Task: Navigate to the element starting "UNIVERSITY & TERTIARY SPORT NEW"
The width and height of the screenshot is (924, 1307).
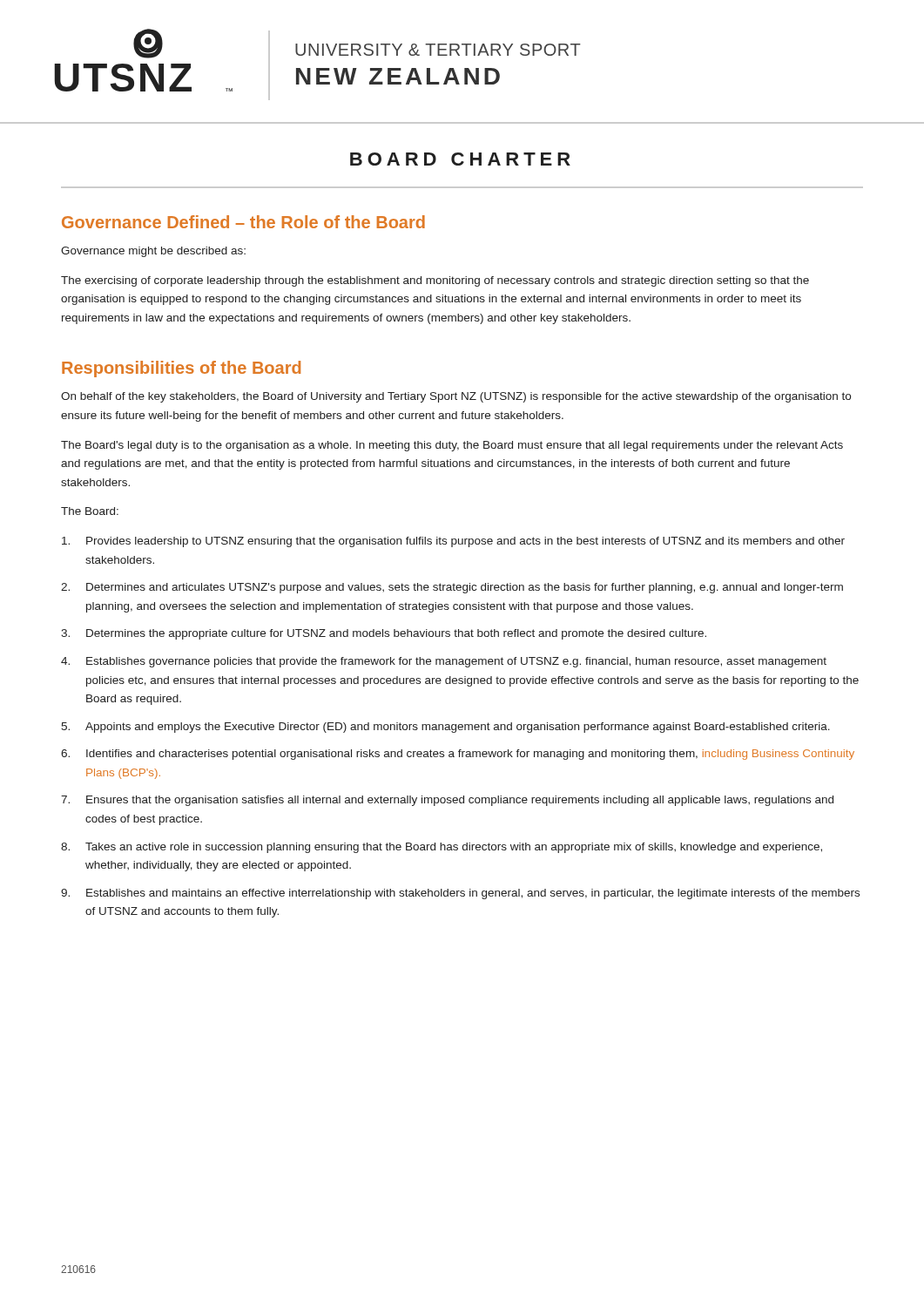Action: pyautogui.click(x=438, y=65)
